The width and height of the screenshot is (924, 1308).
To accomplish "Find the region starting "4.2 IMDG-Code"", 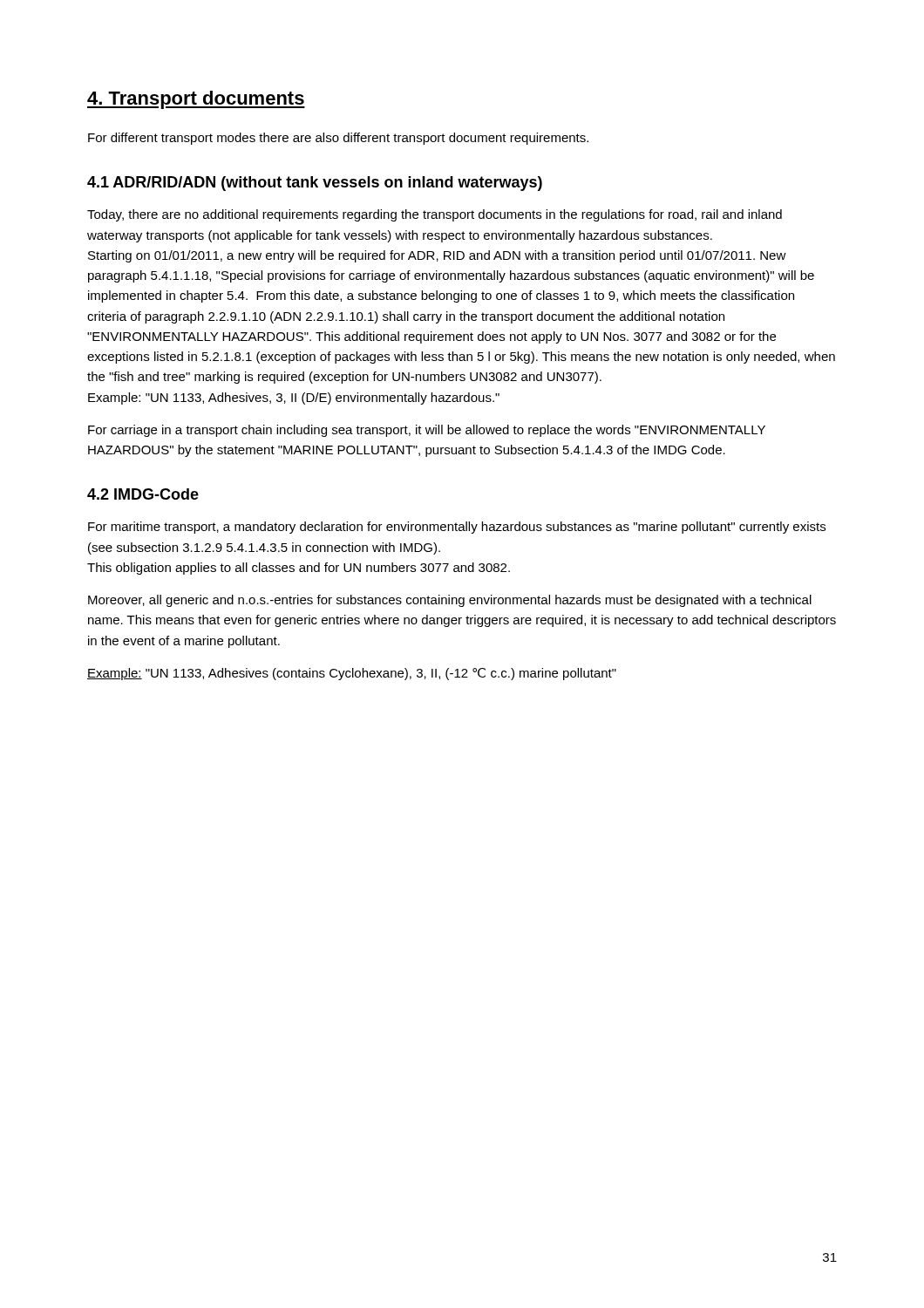I will point(143,495).
